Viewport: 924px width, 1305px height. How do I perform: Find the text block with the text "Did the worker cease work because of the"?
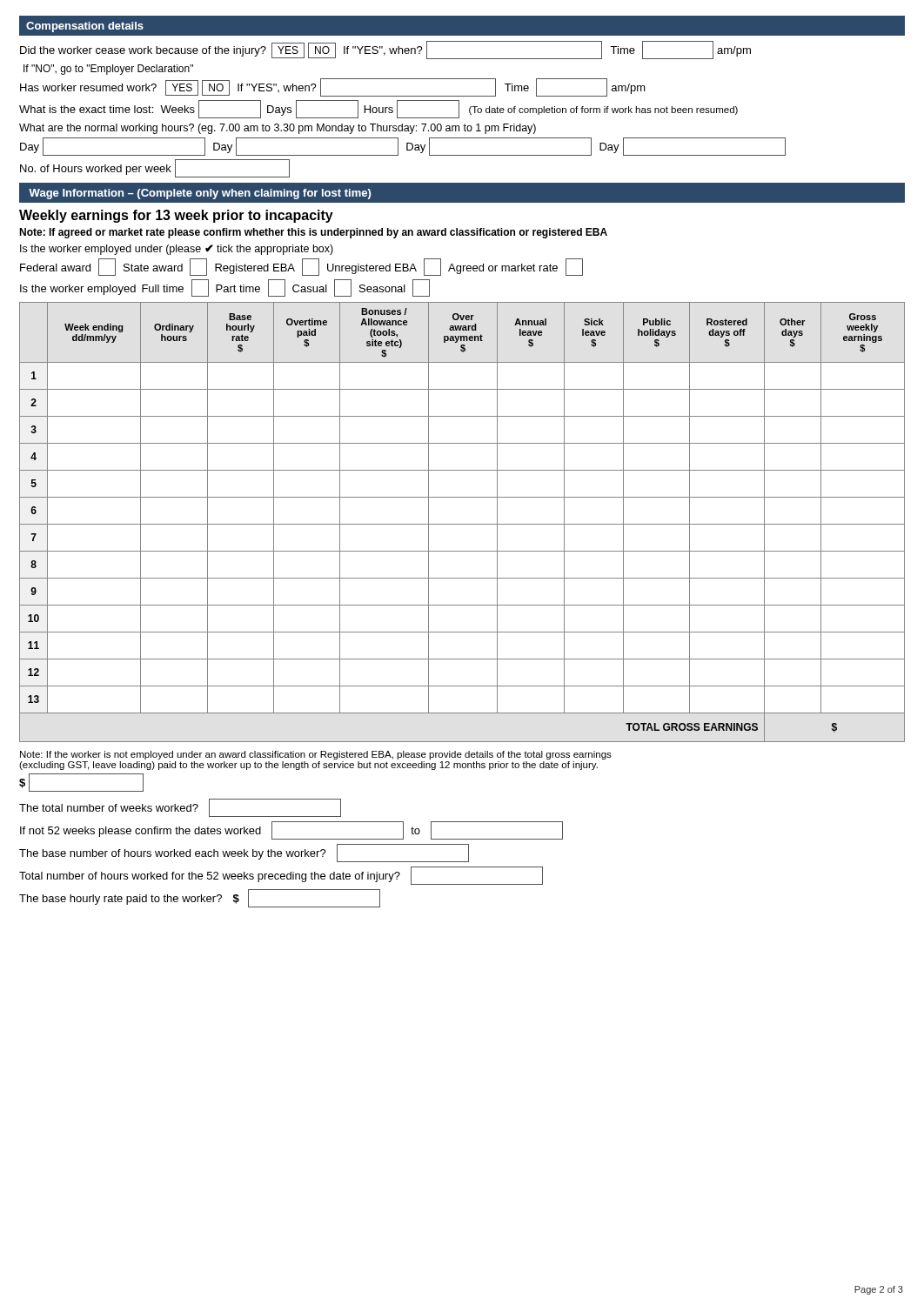[x=385, y=50]
